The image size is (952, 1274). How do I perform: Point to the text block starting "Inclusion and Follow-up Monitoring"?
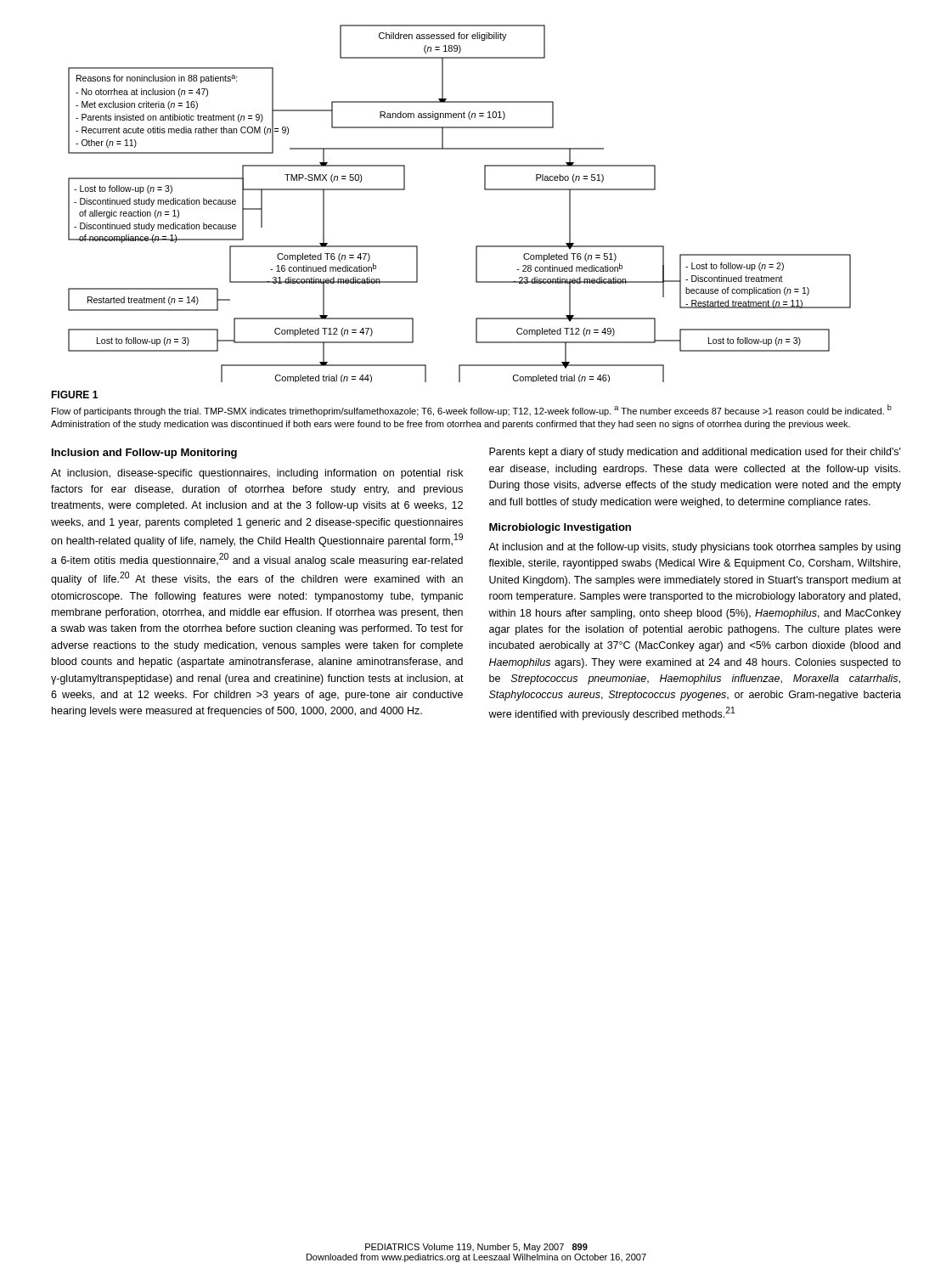[144, 453]
